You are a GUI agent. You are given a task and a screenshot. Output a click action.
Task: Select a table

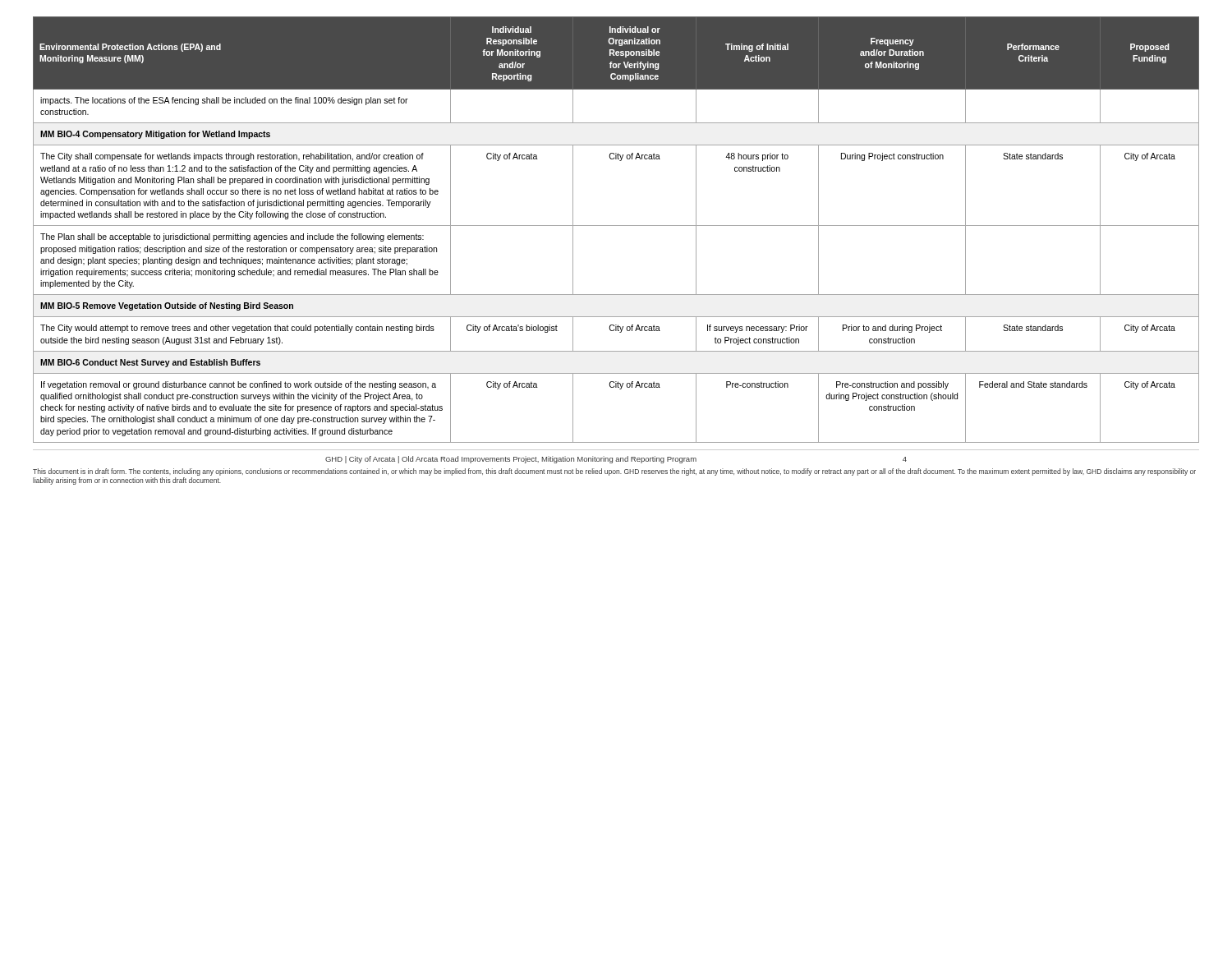click(x=616, y=230)
